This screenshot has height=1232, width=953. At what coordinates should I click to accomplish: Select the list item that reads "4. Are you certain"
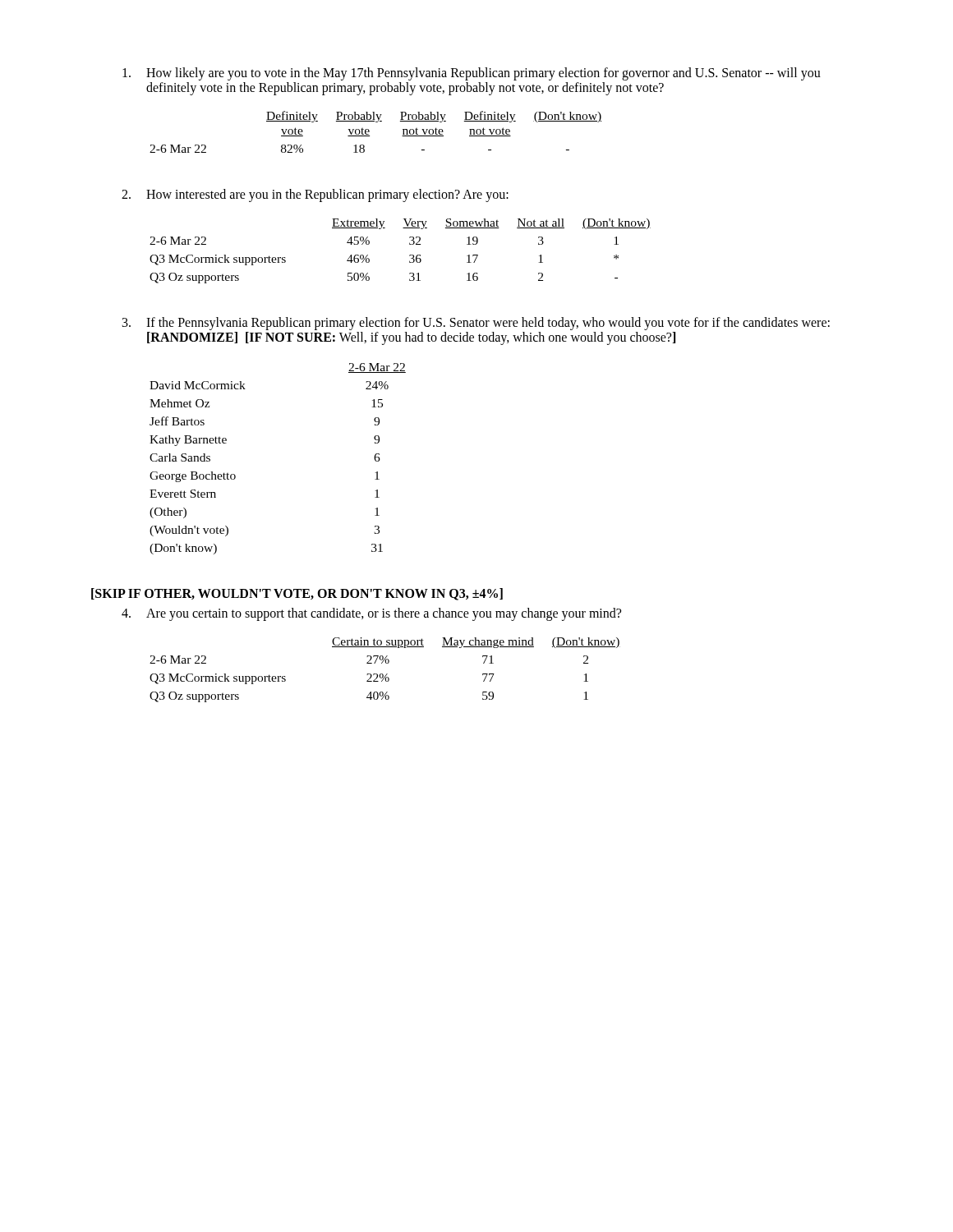point(476,661)
